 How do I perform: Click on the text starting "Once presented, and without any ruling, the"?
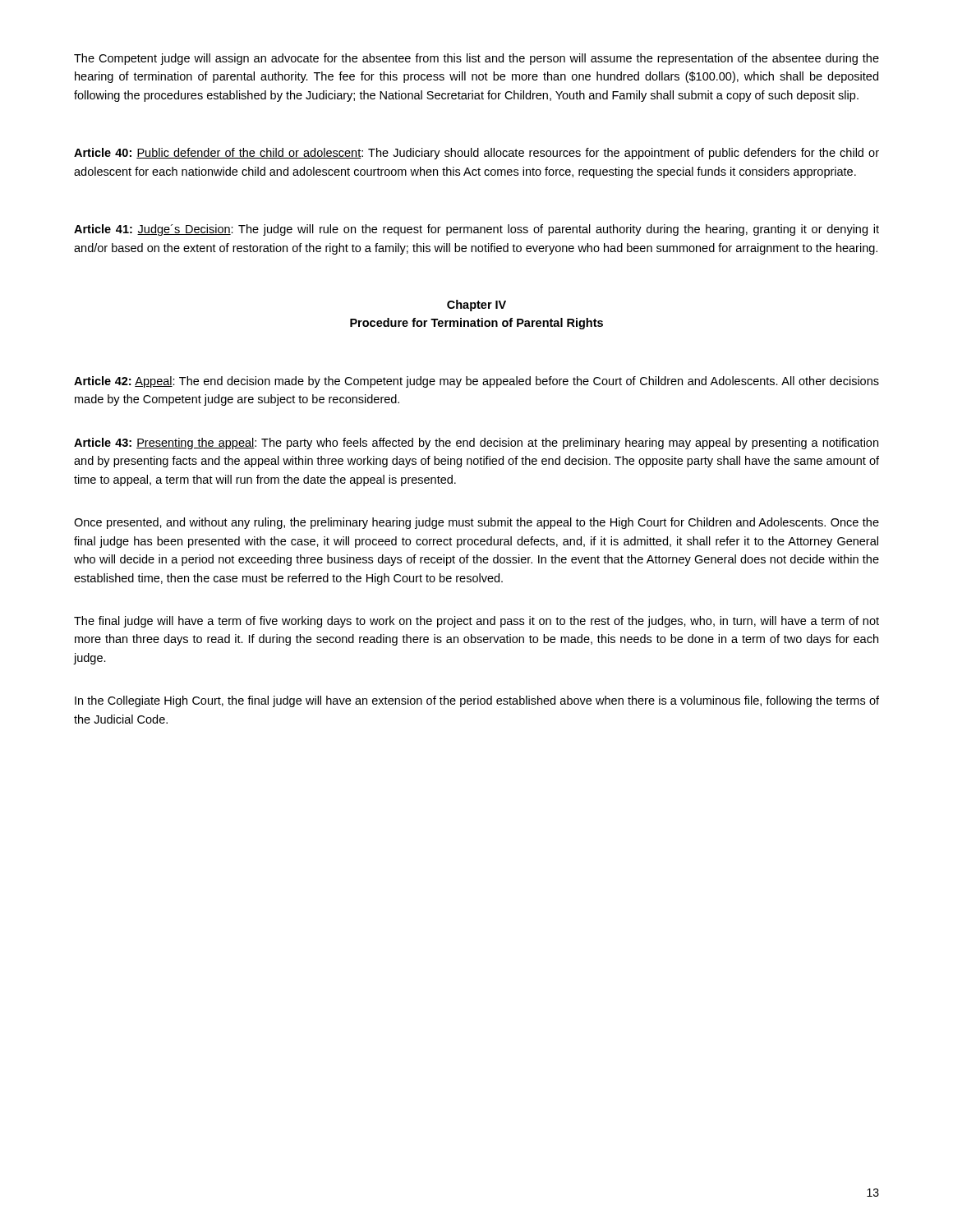pos(476,550)
